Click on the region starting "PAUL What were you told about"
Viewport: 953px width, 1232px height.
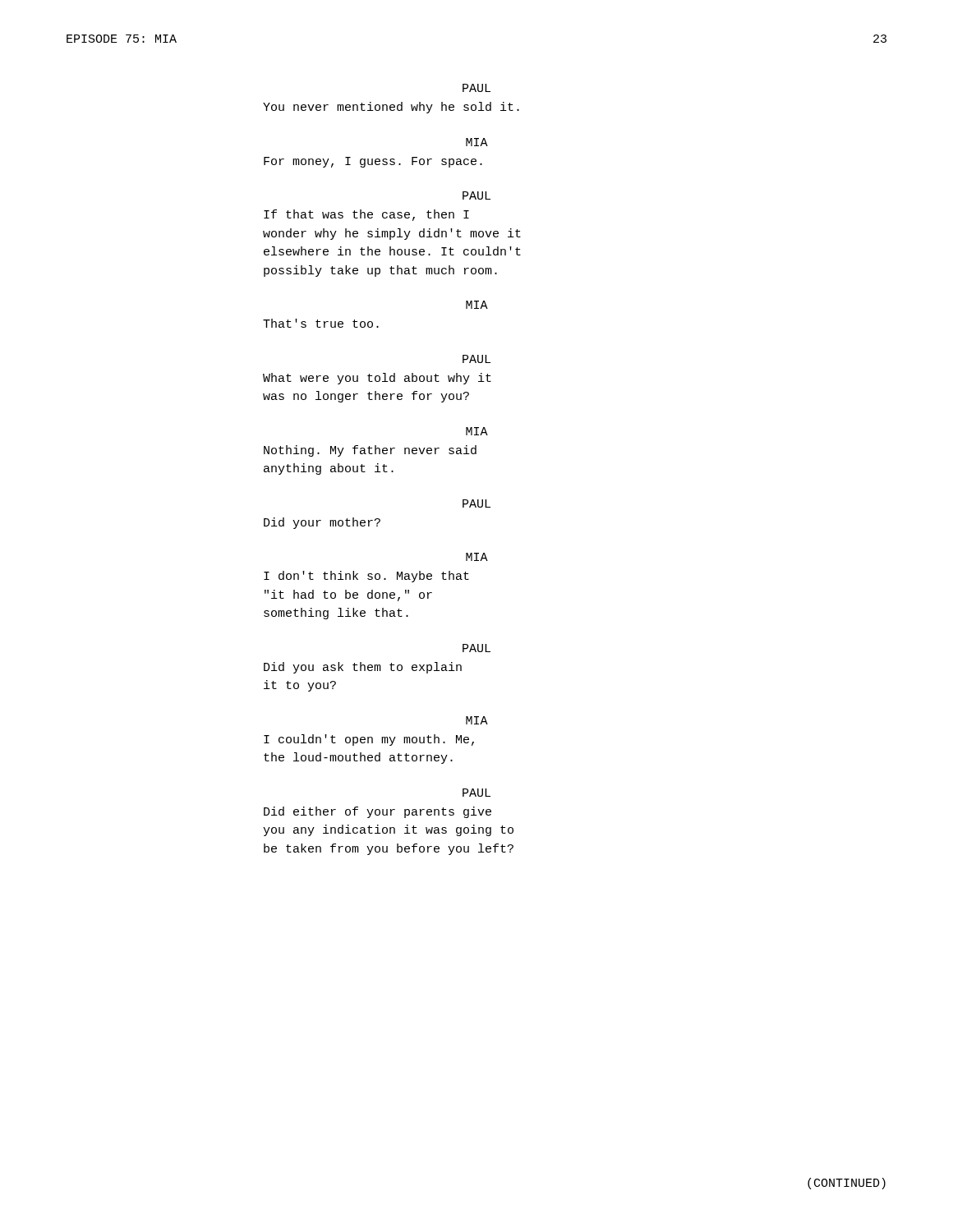pos(476,380)
